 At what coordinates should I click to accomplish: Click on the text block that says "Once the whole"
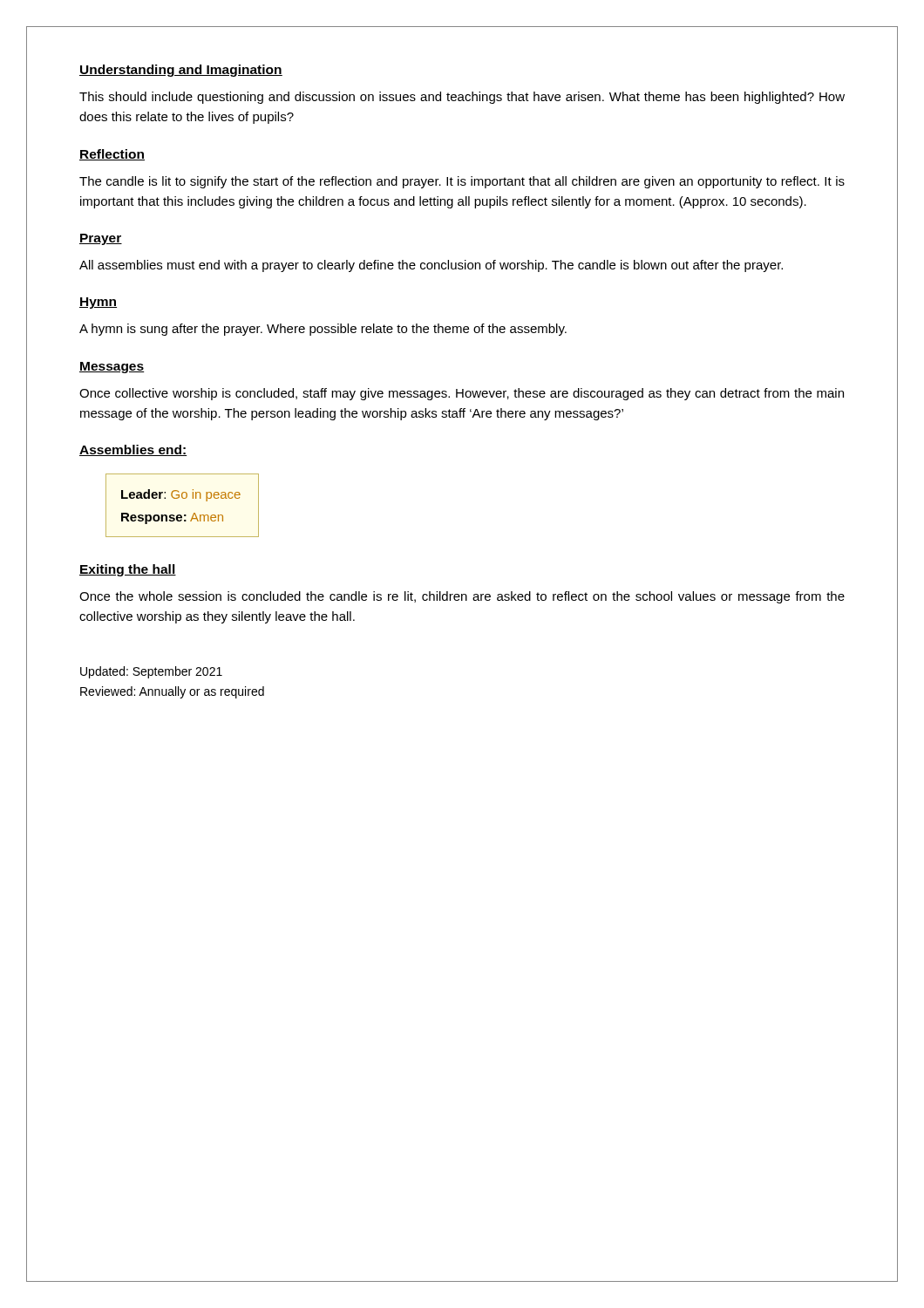point(462,606)
